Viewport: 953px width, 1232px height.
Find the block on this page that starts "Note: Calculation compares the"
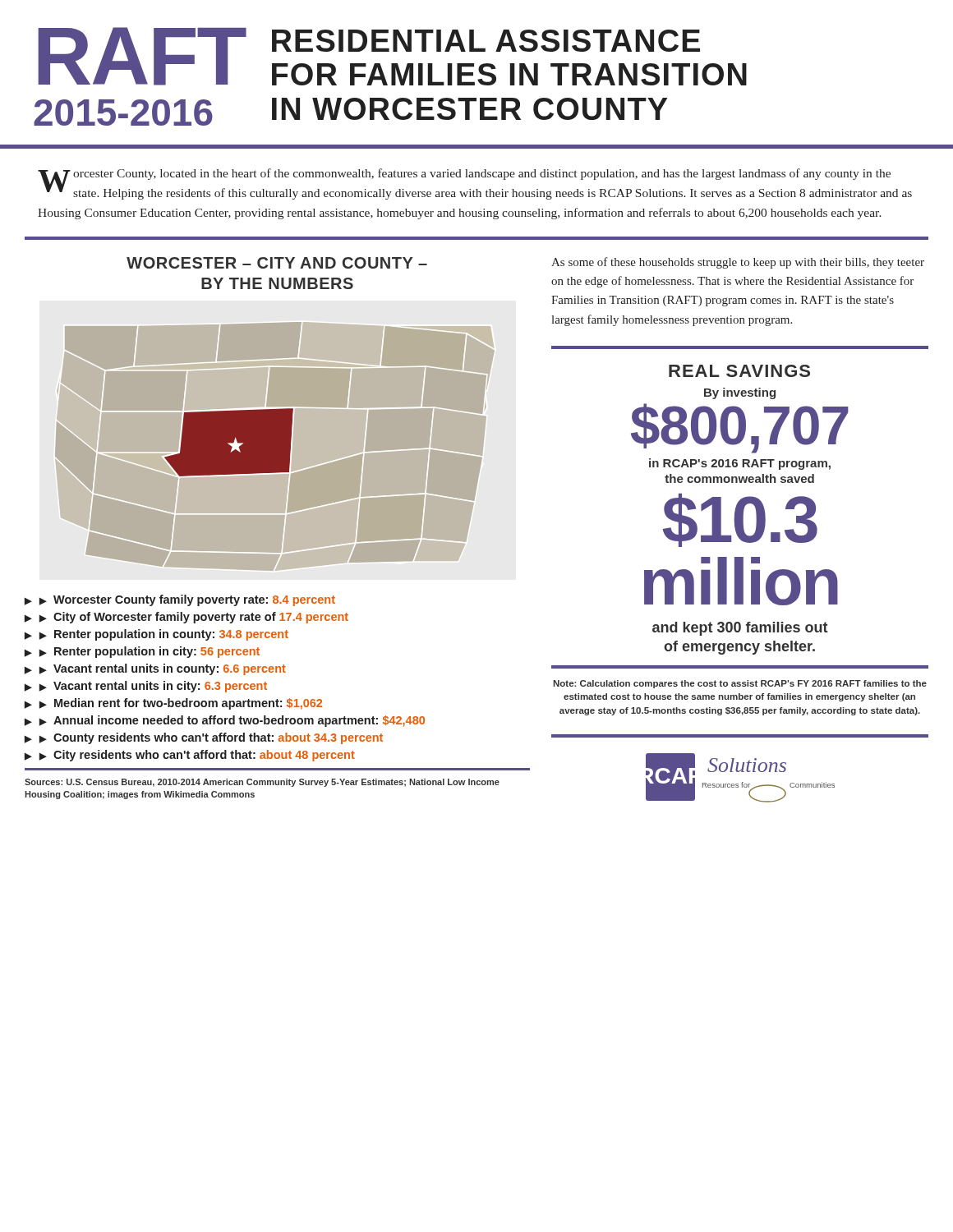(x=740, y=697)
